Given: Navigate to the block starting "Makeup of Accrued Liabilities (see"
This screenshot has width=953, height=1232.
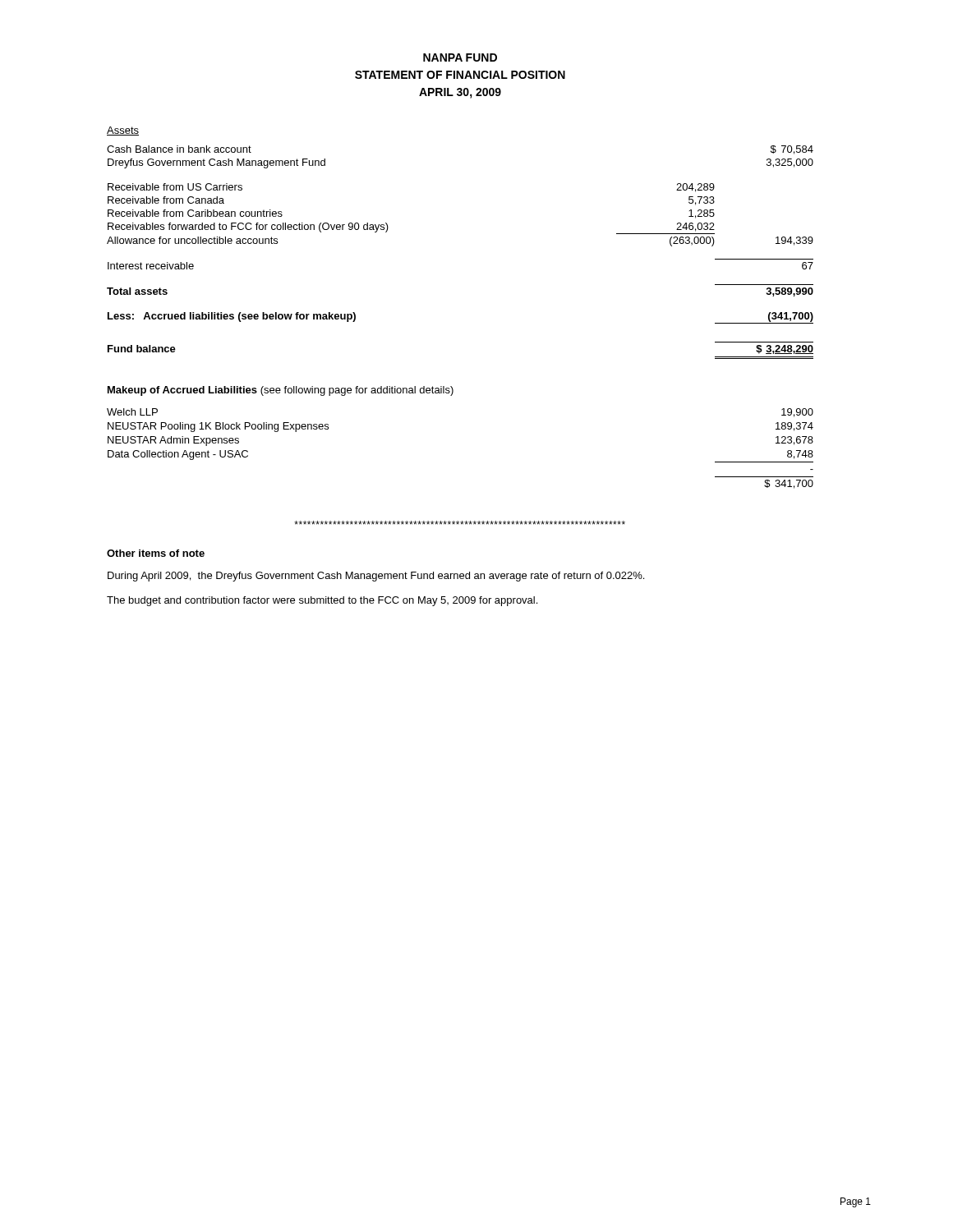Looking at the screenshot, I should pos(280,390).
